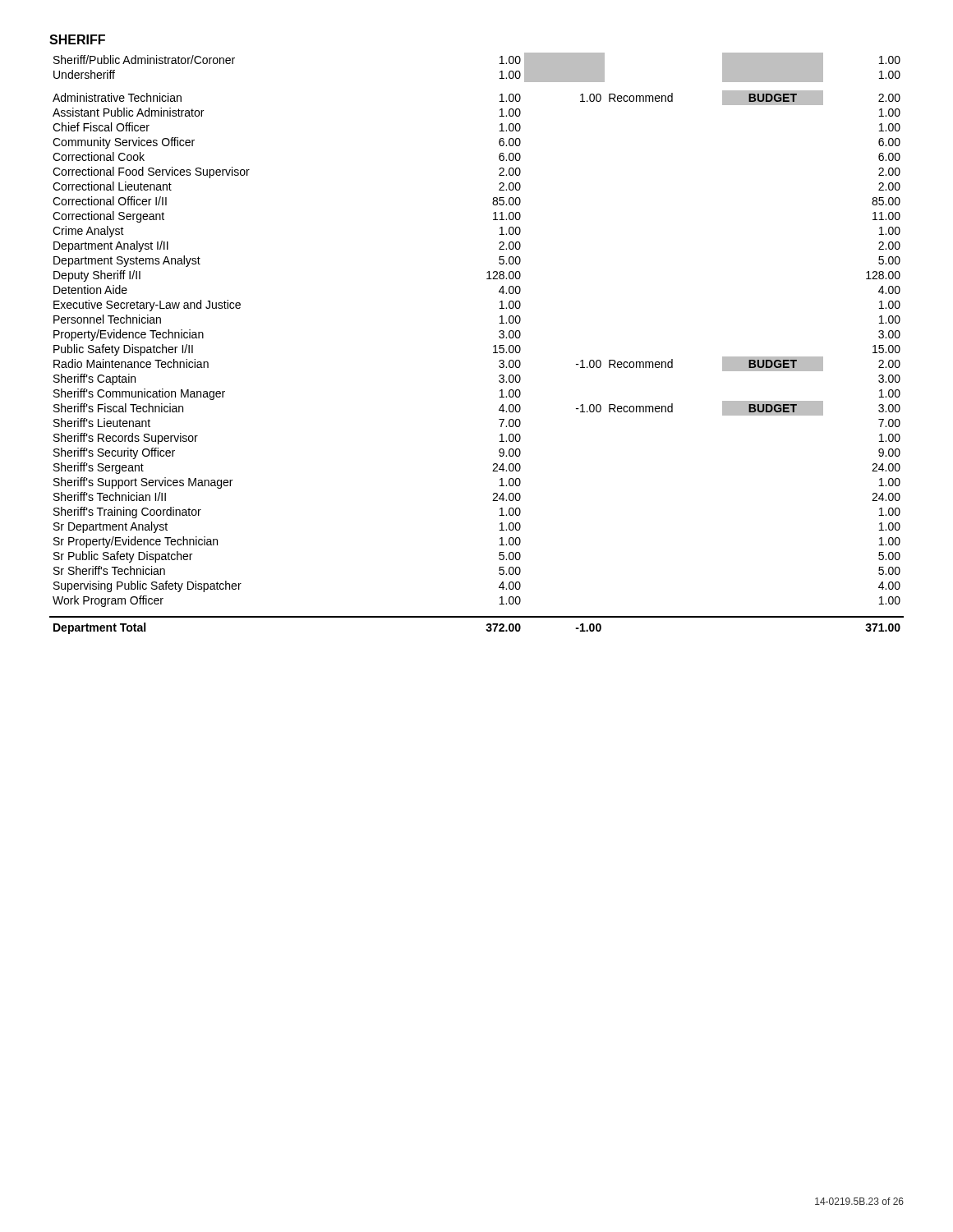Find the table
The width and height of the screenshot is (953, 1232).
pyautogui.click(x=476, y=345)
